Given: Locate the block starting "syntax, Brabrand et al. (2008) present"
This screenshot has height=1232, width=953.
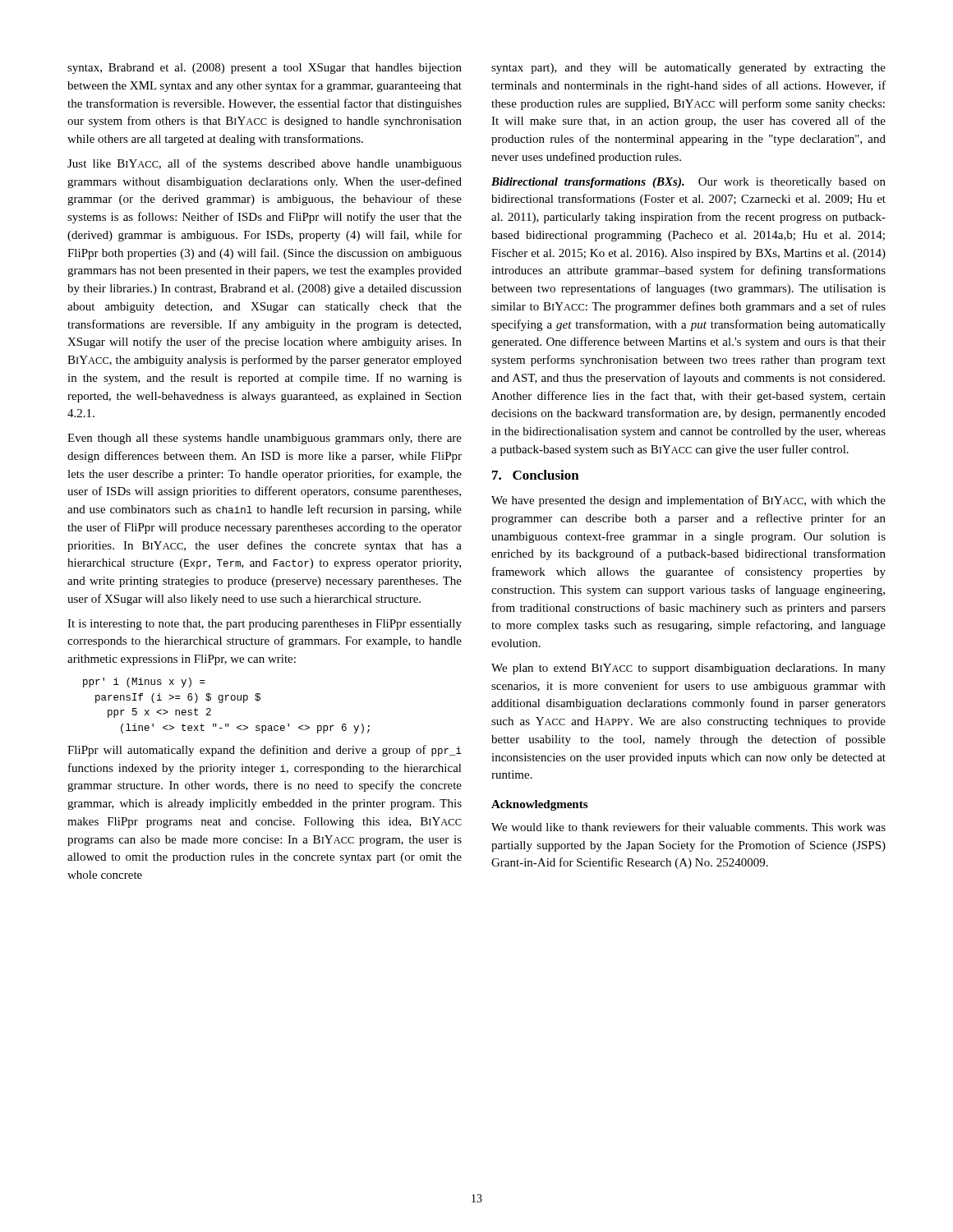Looking at the screenshot, I should pos(265,104).
